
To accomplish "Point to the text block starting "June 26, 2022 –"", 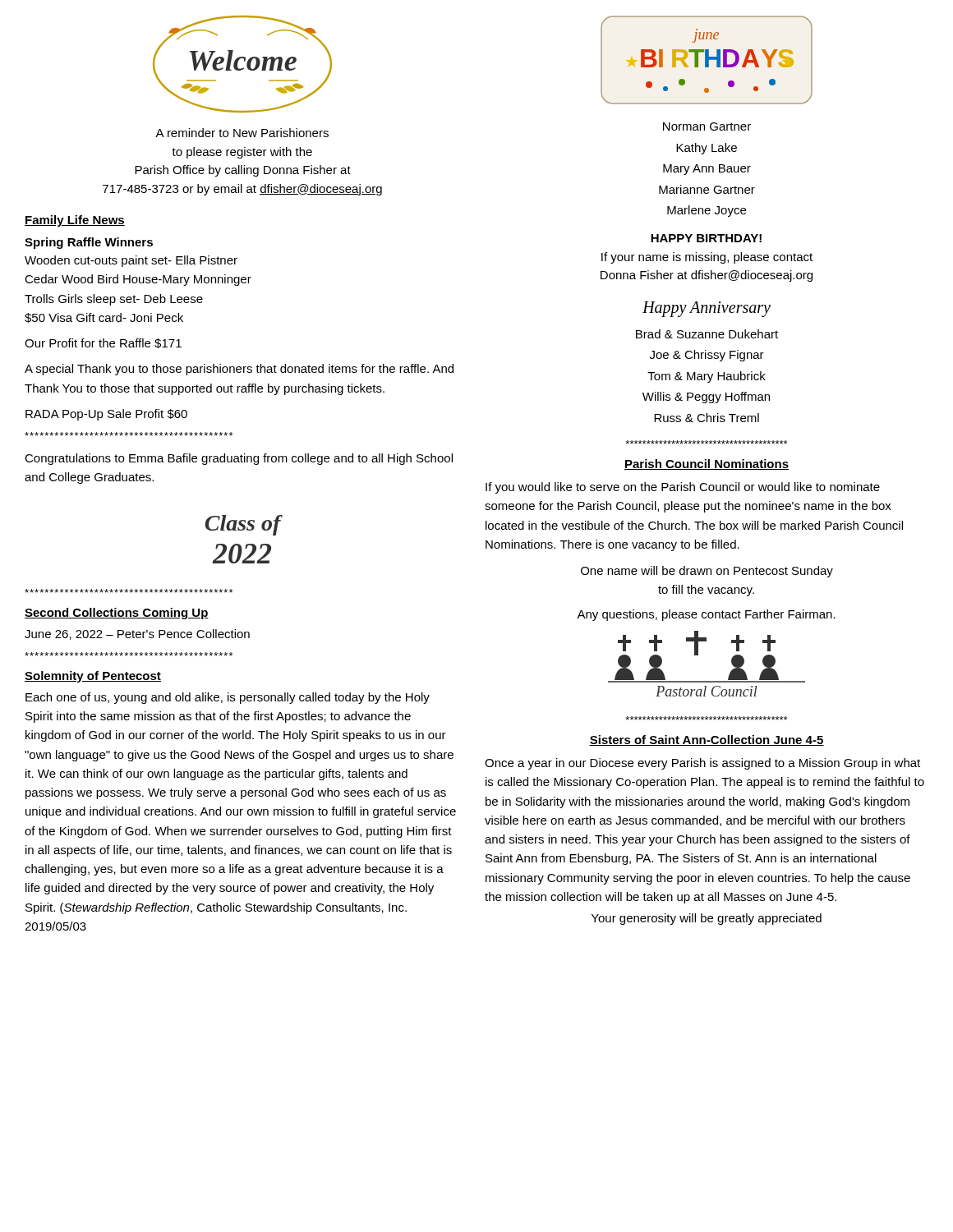I will [138, 633].
